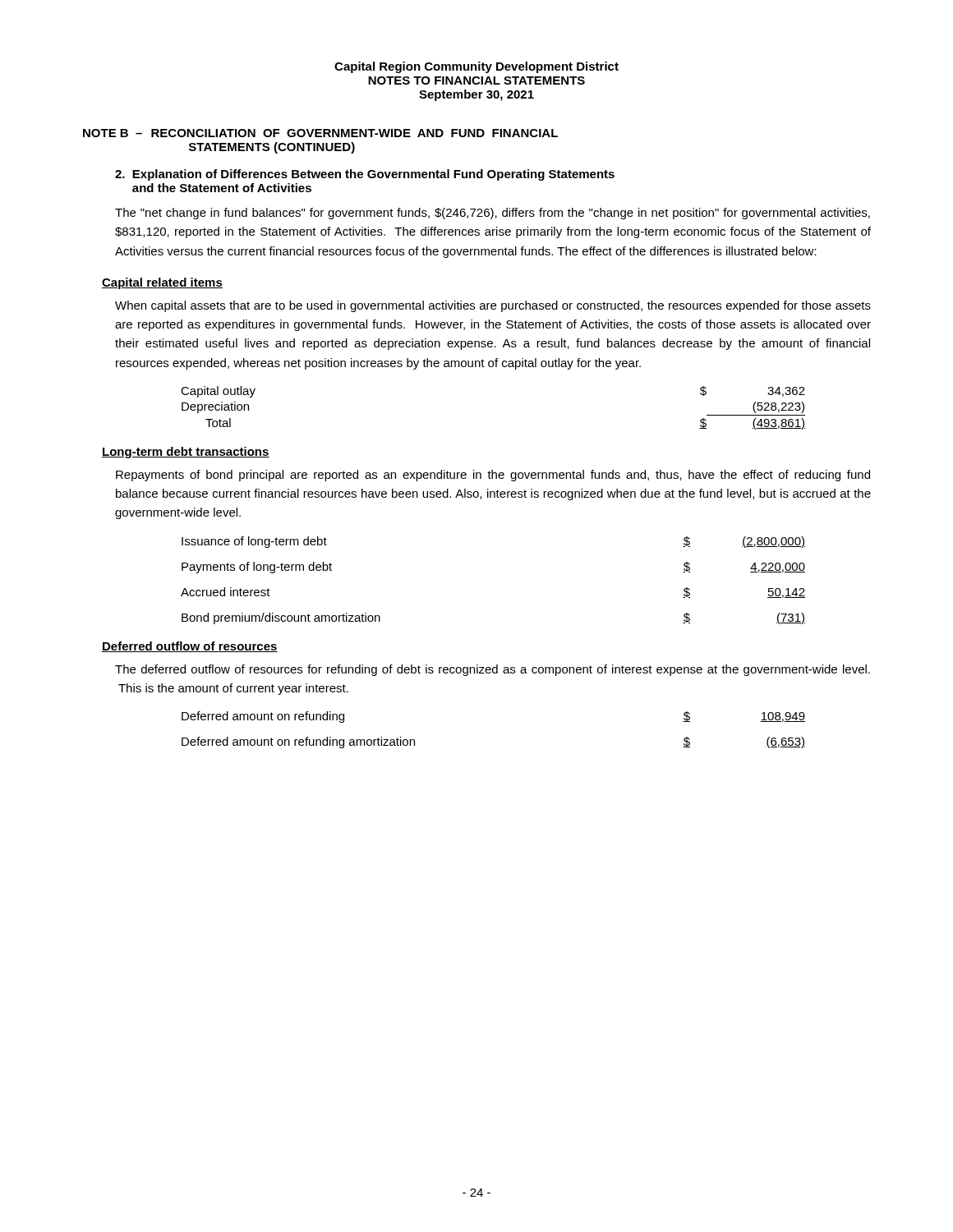Locate the section header containing "Long-term debt transactions"
Viewport: 953px width, 1232px height.
click(185, 451)
